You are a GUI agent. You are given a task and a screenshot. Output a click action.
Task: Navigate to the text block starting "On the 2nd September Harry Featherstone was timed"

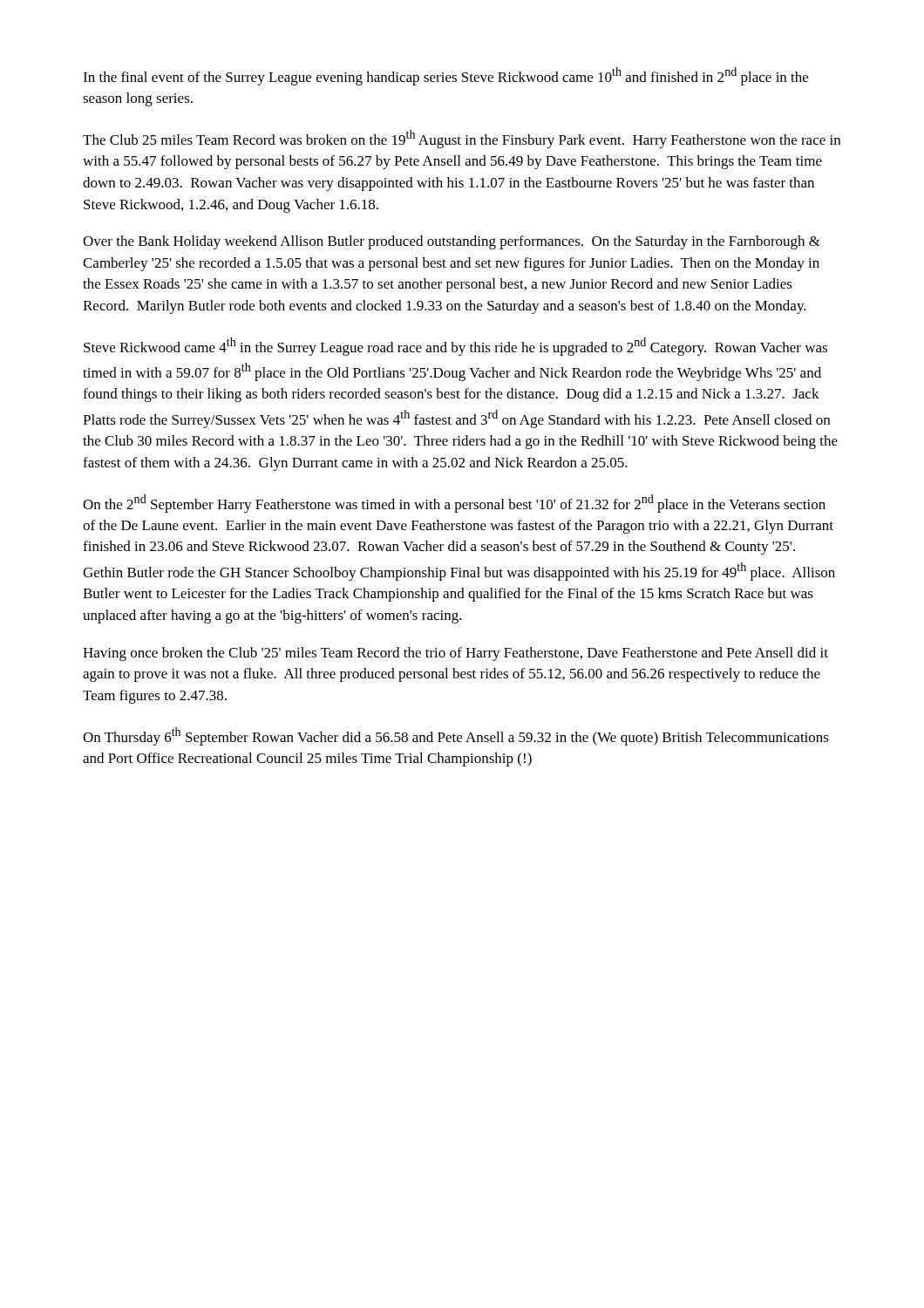click(459, 557)
